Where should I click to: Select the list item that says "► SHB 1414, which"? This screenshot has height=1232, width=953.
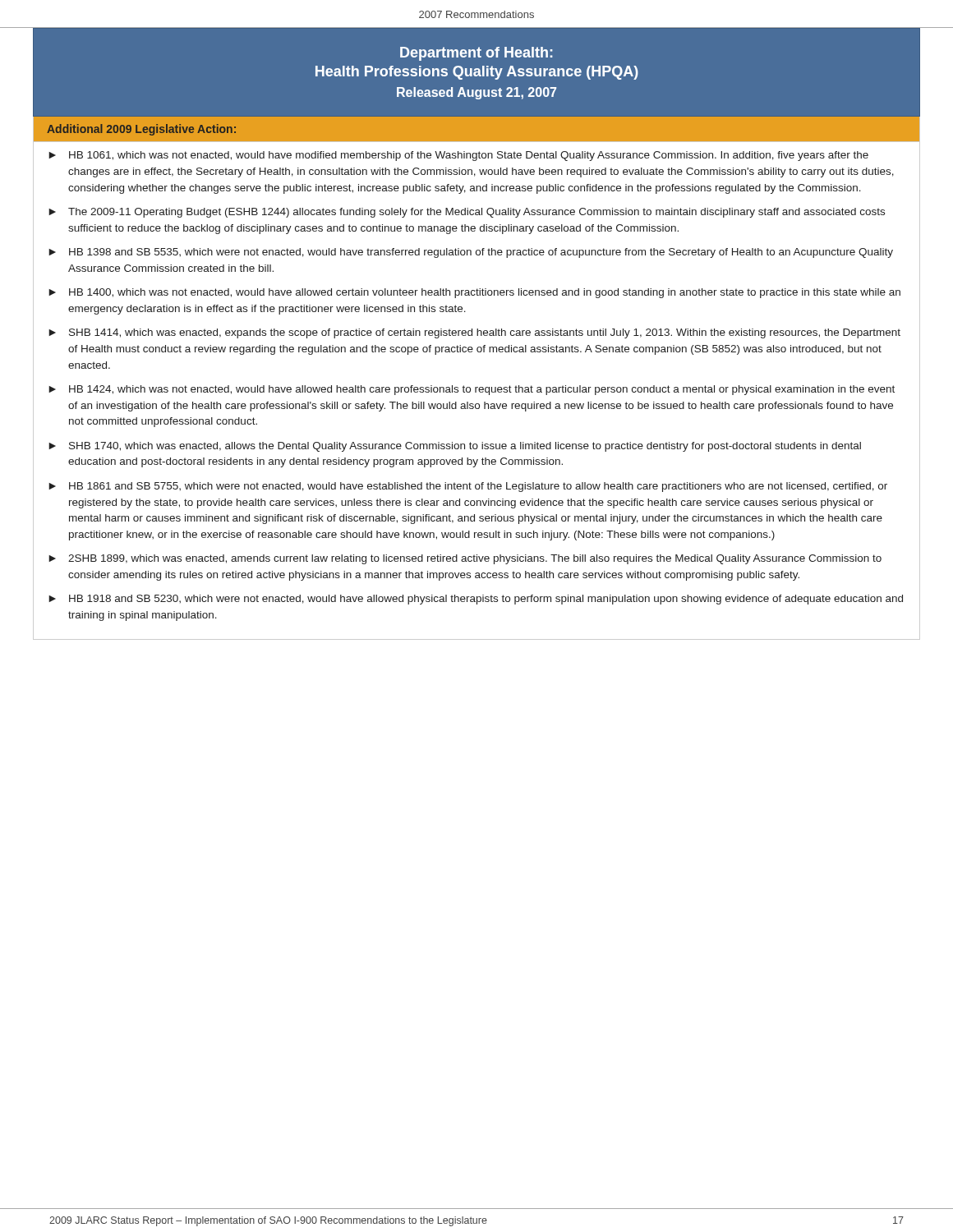click(x=476, y=349)
